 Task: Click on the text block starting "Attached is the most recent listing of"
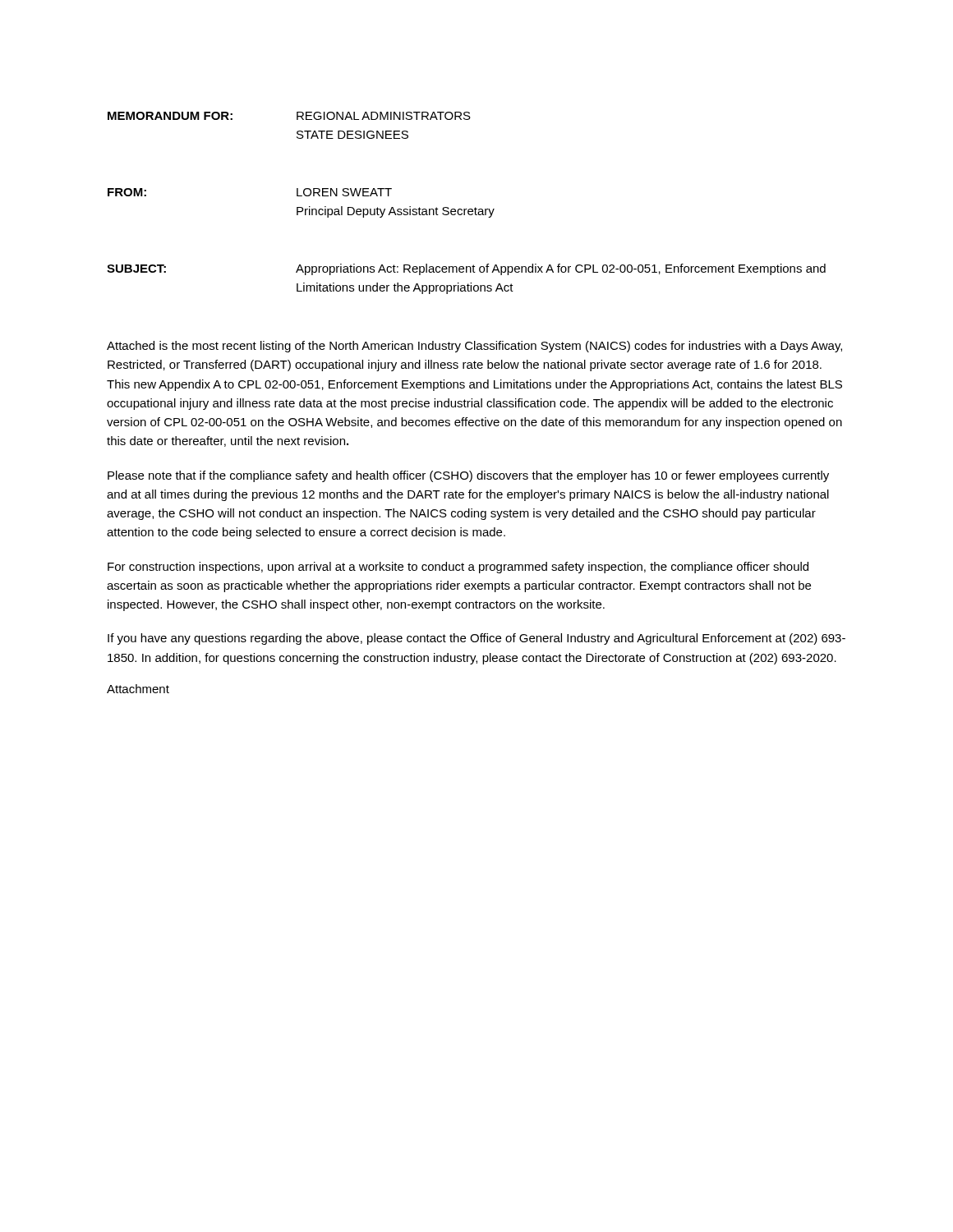coord(475,393)
